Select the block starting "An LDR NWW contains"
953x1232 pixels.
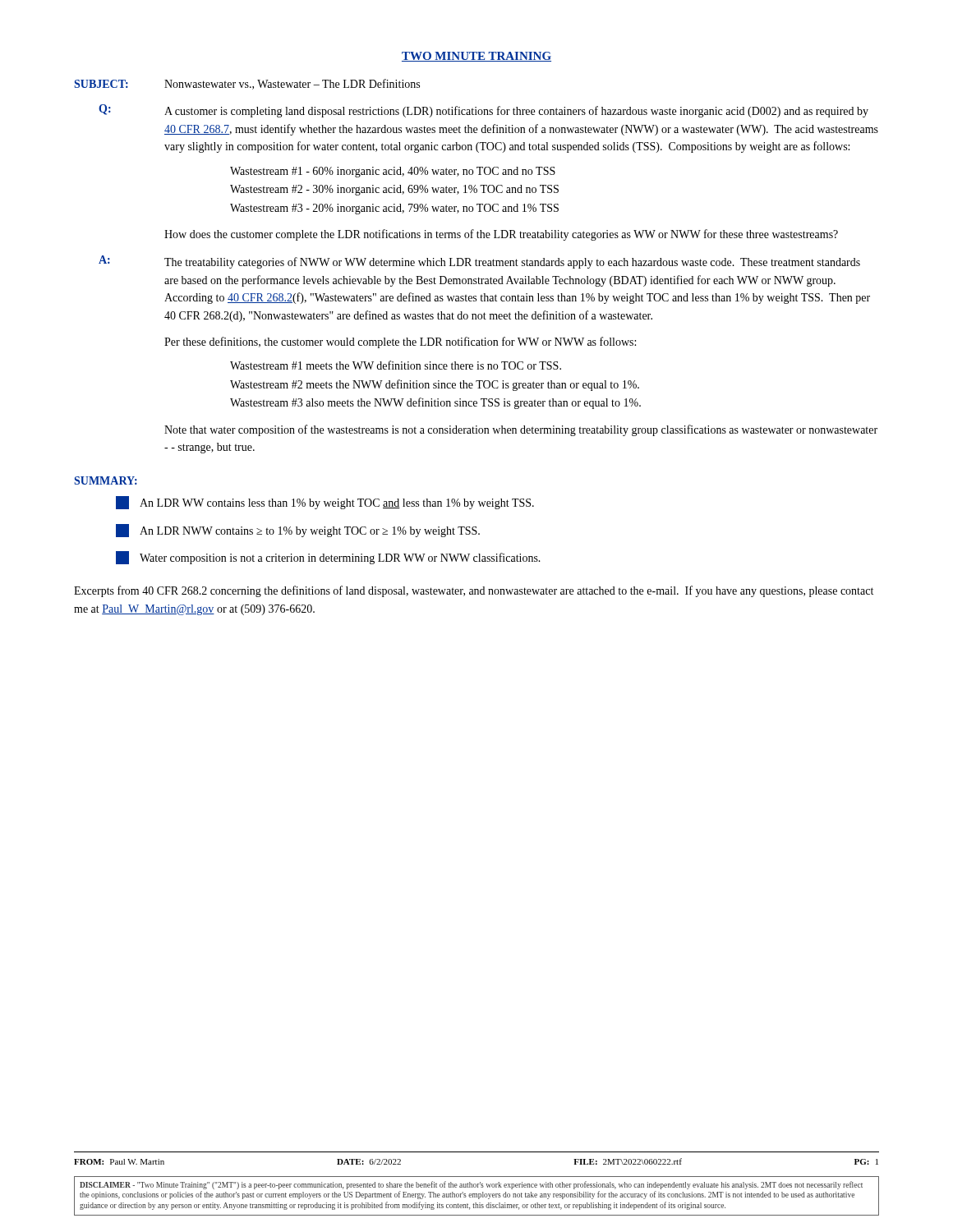pos(298,531)
